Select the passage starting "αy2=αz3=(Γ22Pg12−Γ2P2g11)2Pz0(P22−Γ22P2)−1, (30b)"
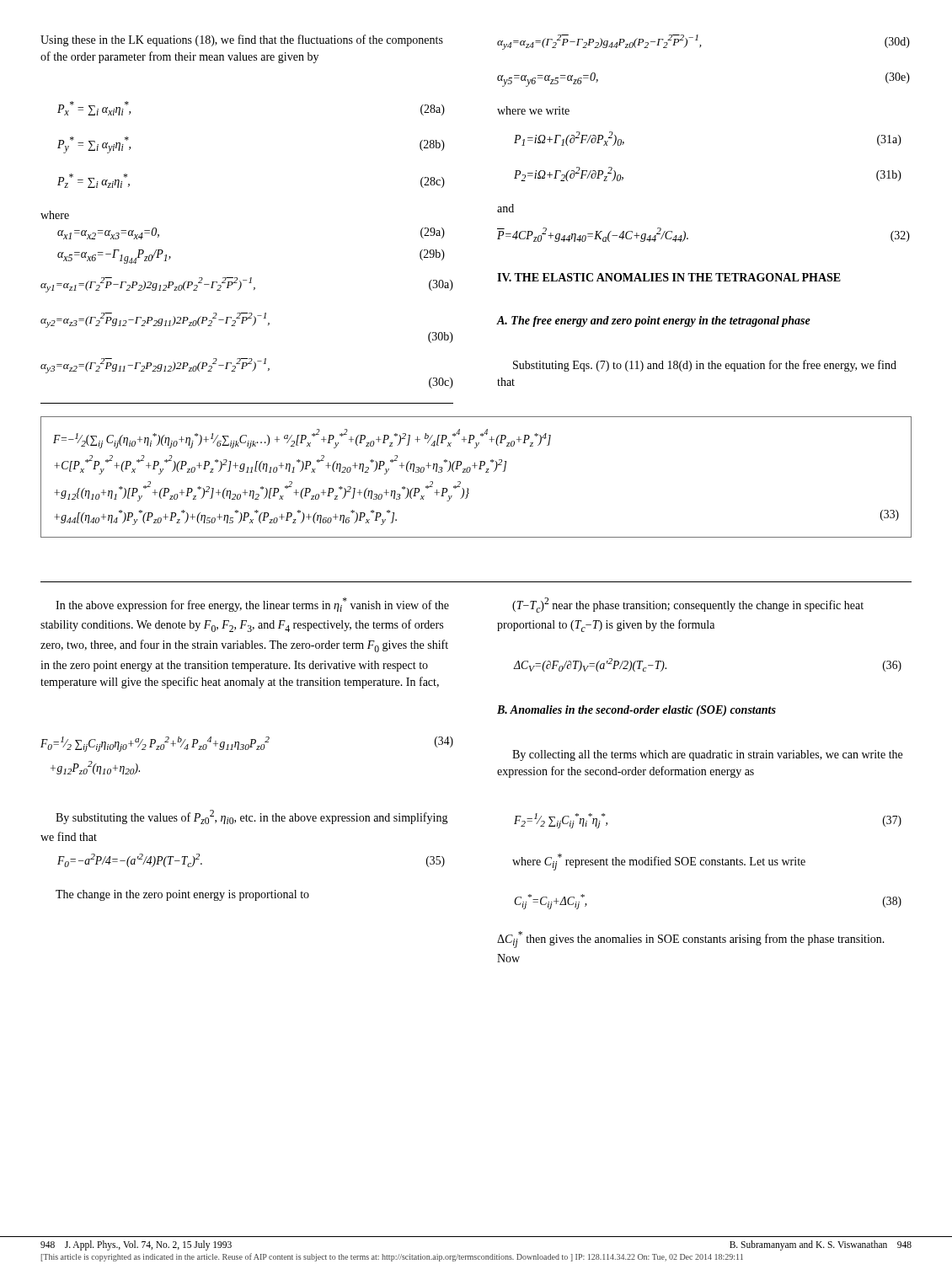Viewport: 952px width, 1264px height. (x=247, y=326)
